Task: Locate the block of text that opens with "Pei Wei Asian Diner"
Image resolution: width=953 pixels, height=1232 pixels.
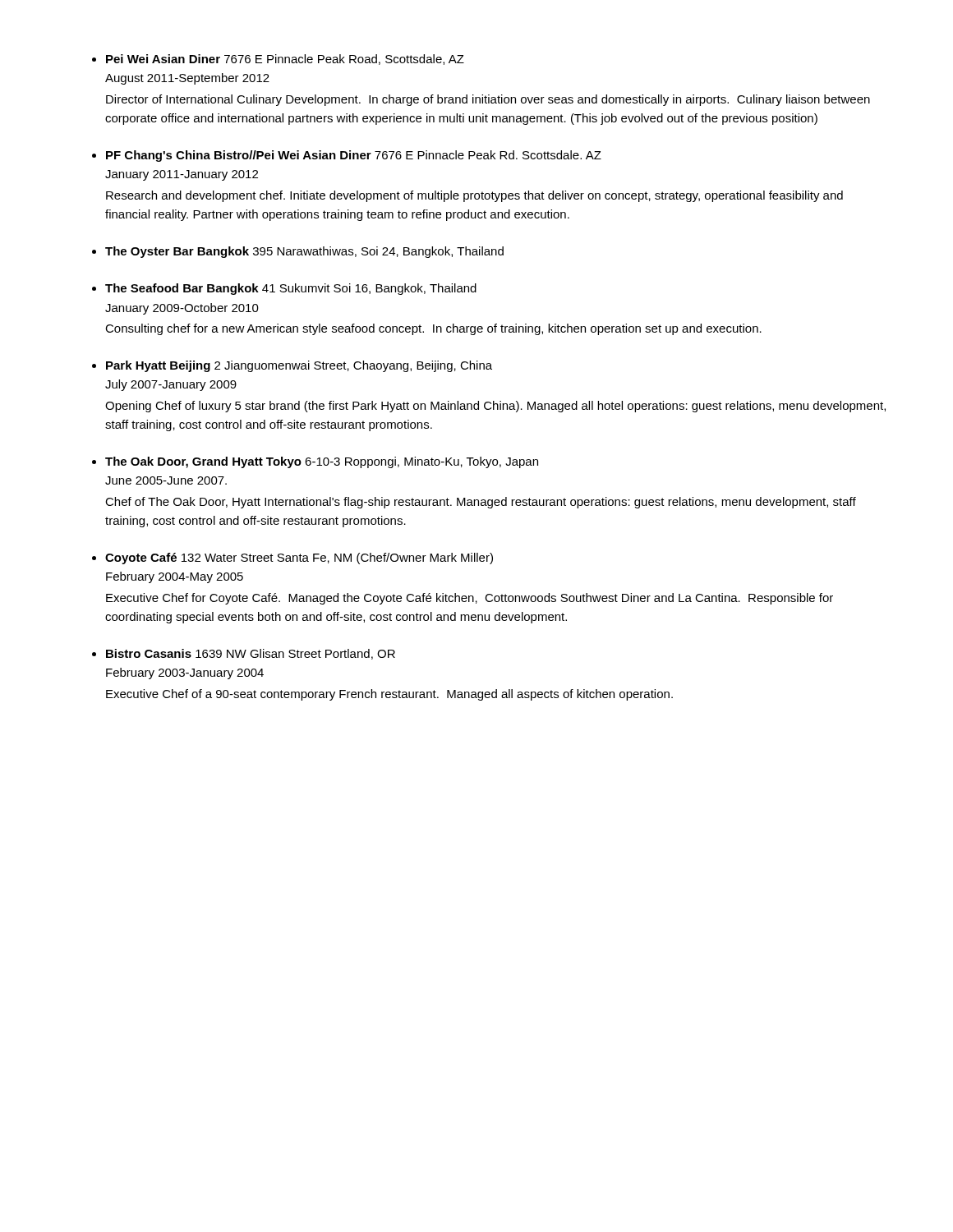Action: (496, 90)
